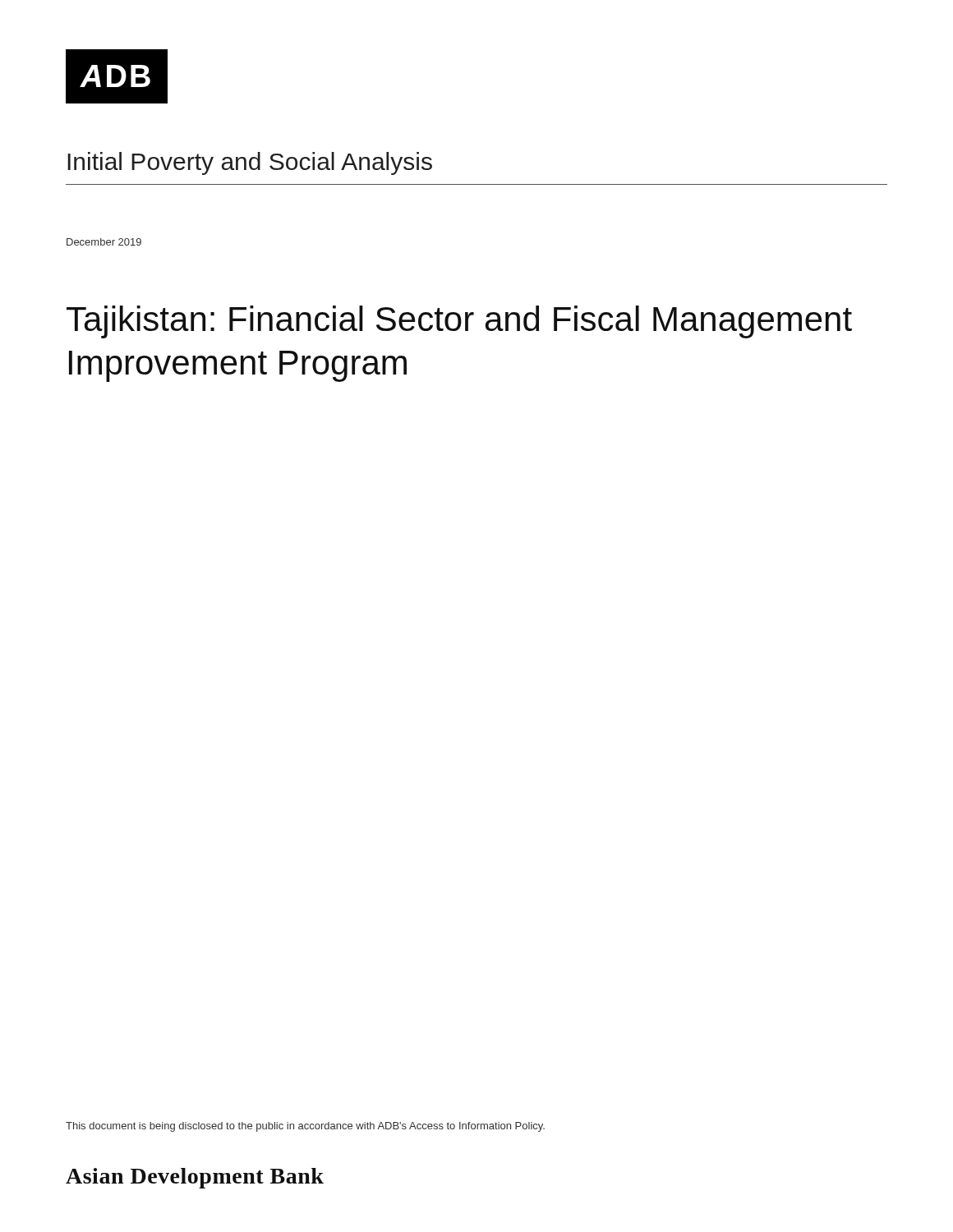Click where it says "Tajikistan: Financial Sector and Fiscal ManagementImprovement Program"

coord(476,341)
